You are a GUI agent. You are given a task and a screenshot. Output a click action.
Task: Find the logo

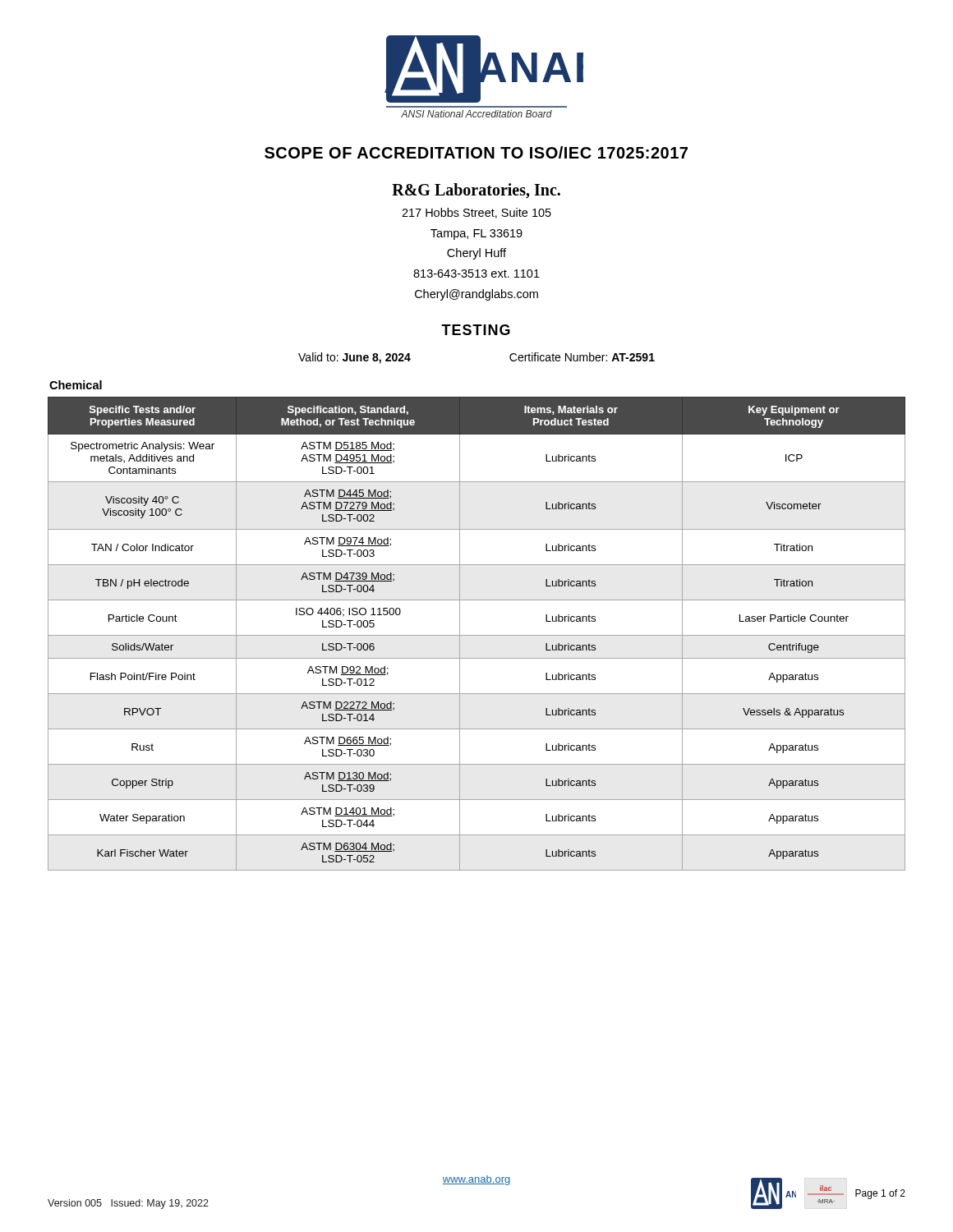476,60
